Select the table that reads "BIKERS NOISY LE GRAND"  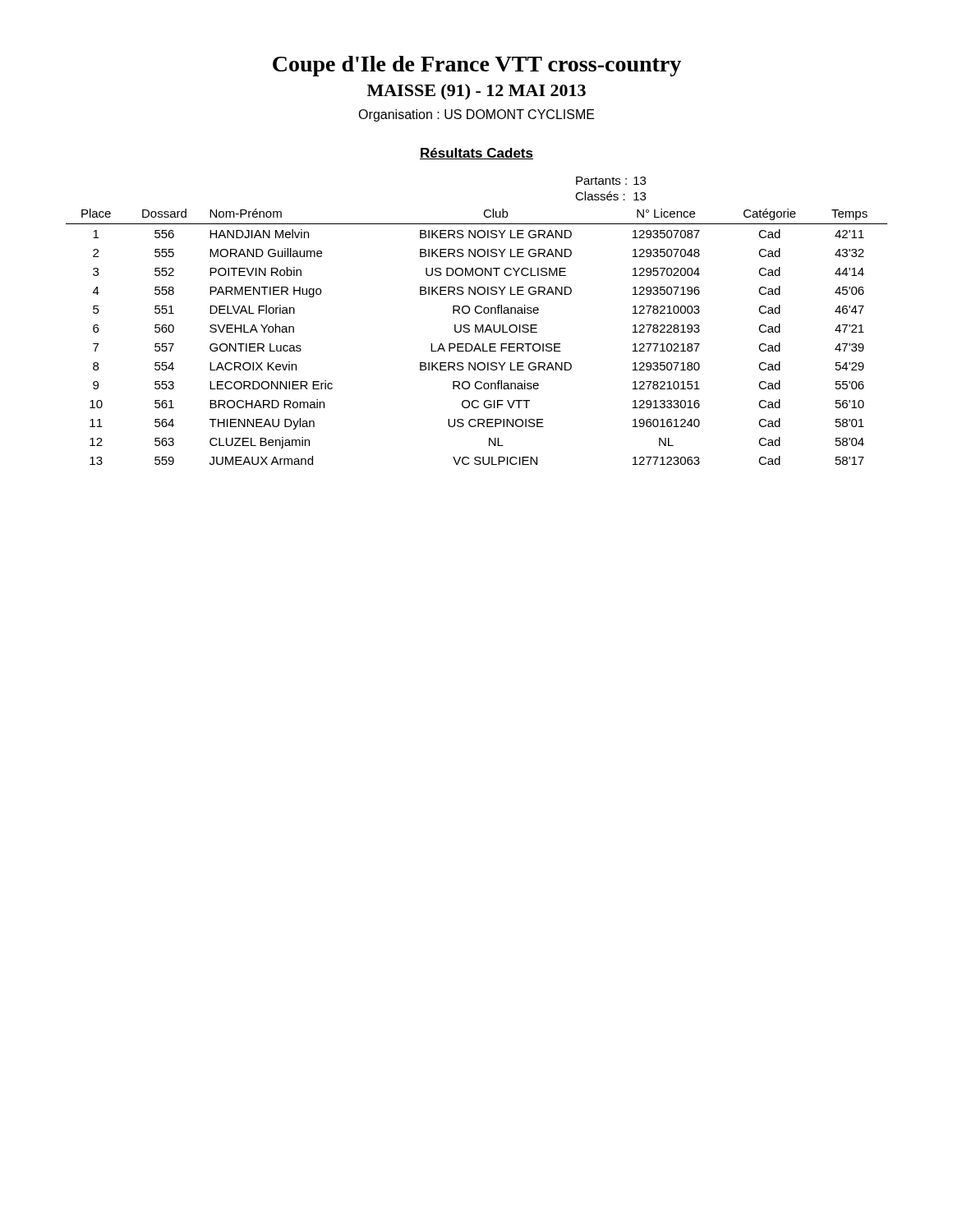click(x=476, y=336)
